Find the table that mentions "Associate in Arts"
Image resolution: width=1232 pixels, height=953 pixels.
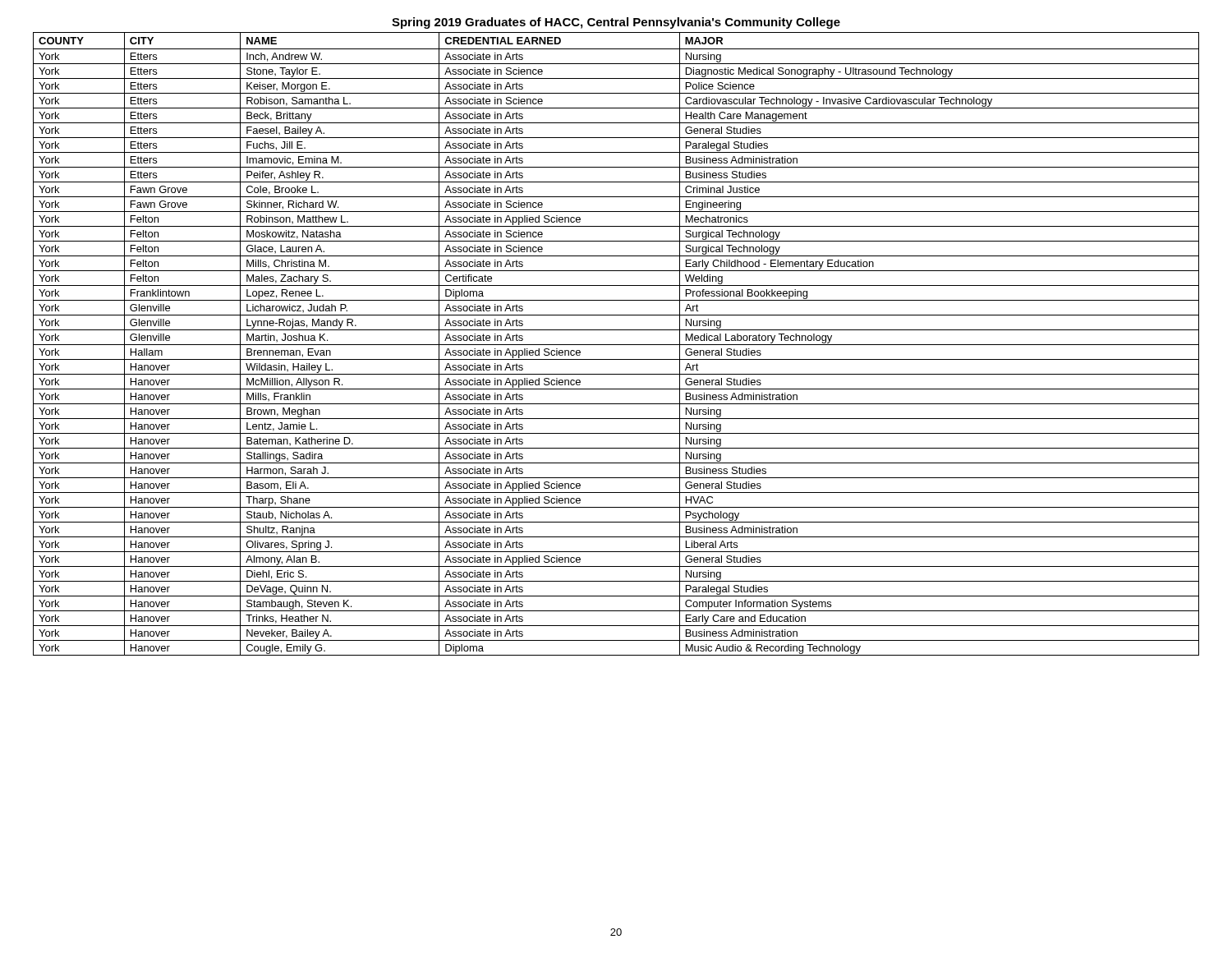616,344
